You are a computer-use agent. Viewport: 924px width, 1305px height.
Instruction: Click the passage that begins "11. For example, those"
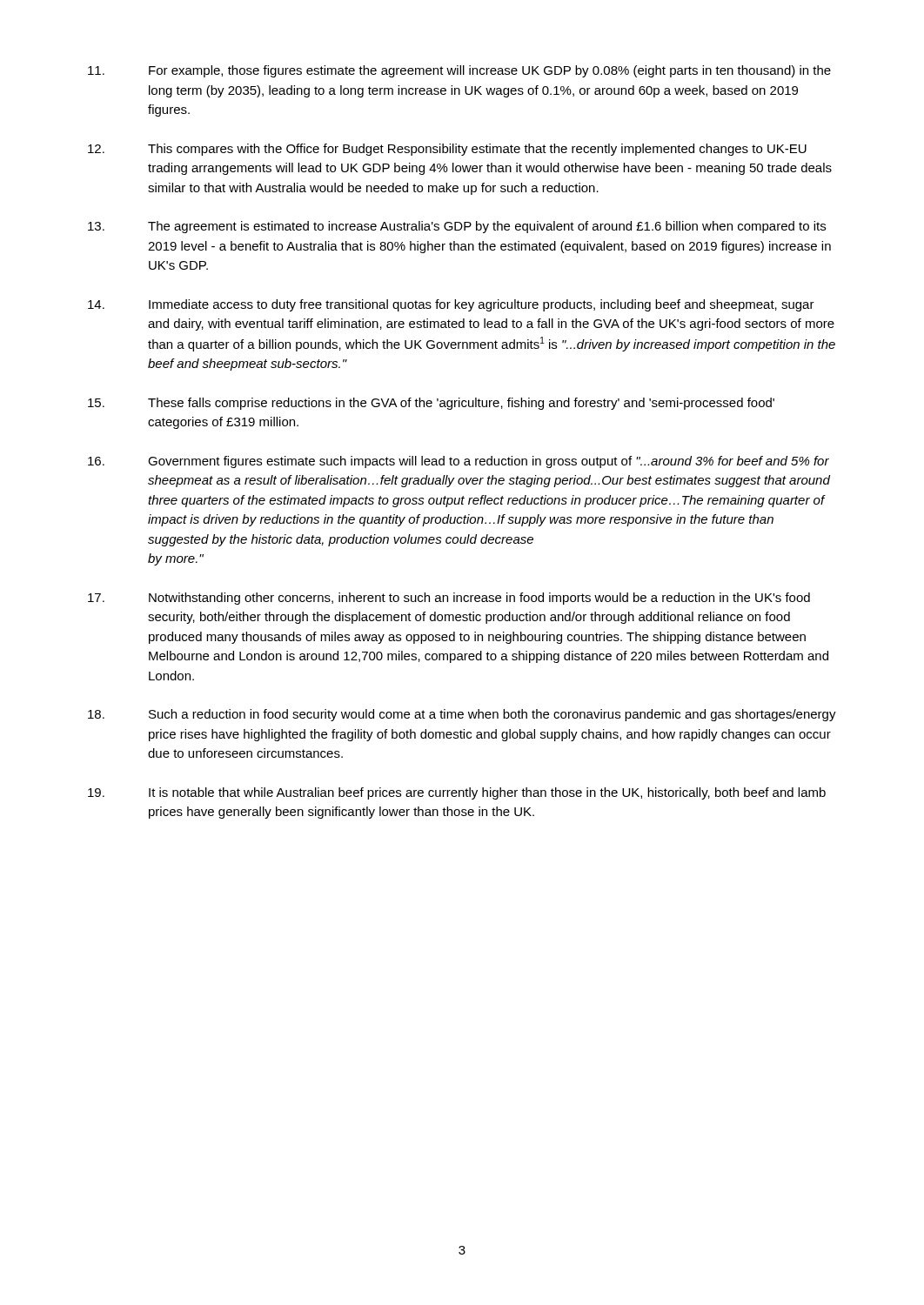coord(462,90)
